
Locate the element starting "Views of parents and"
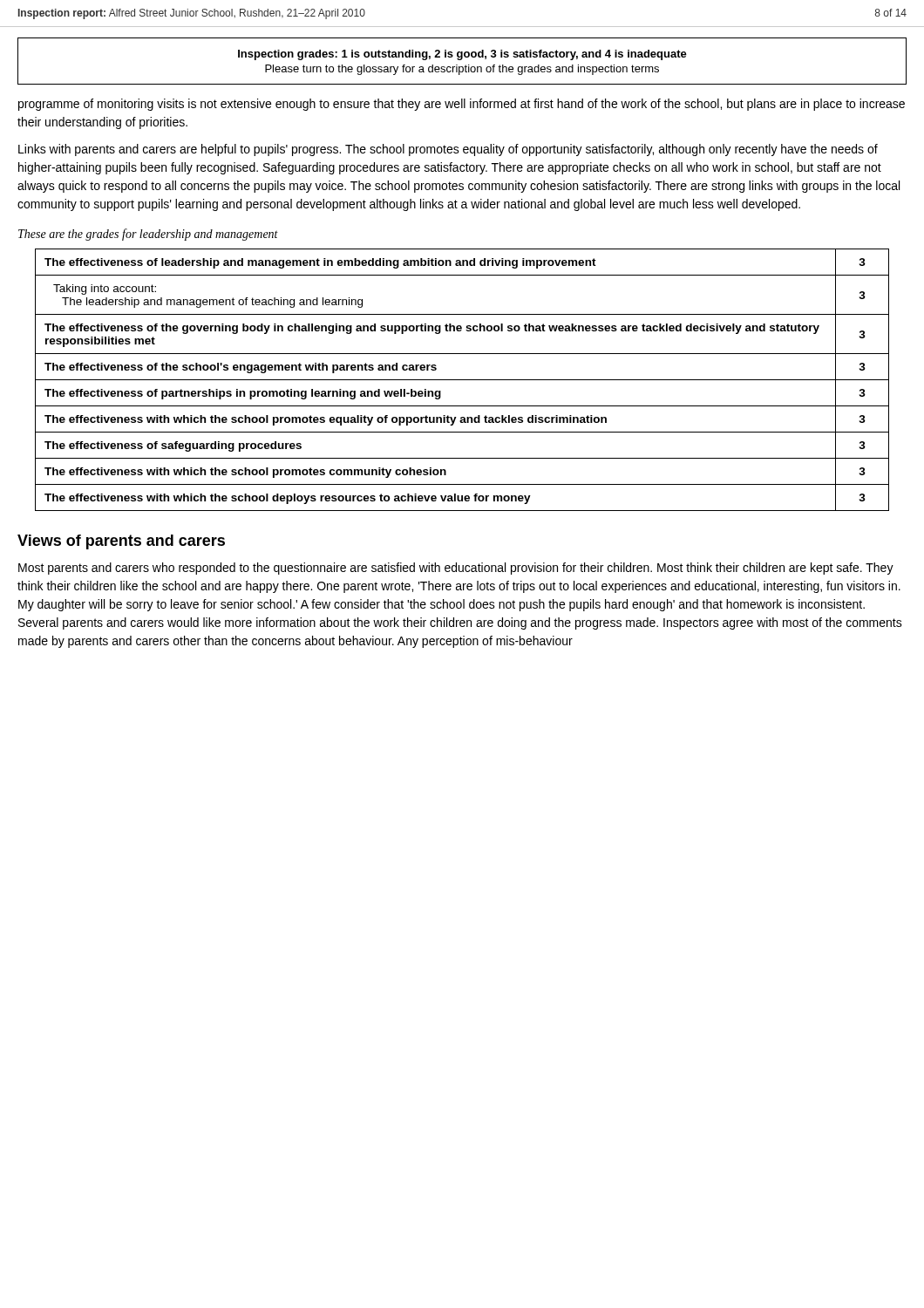point(122,541)
